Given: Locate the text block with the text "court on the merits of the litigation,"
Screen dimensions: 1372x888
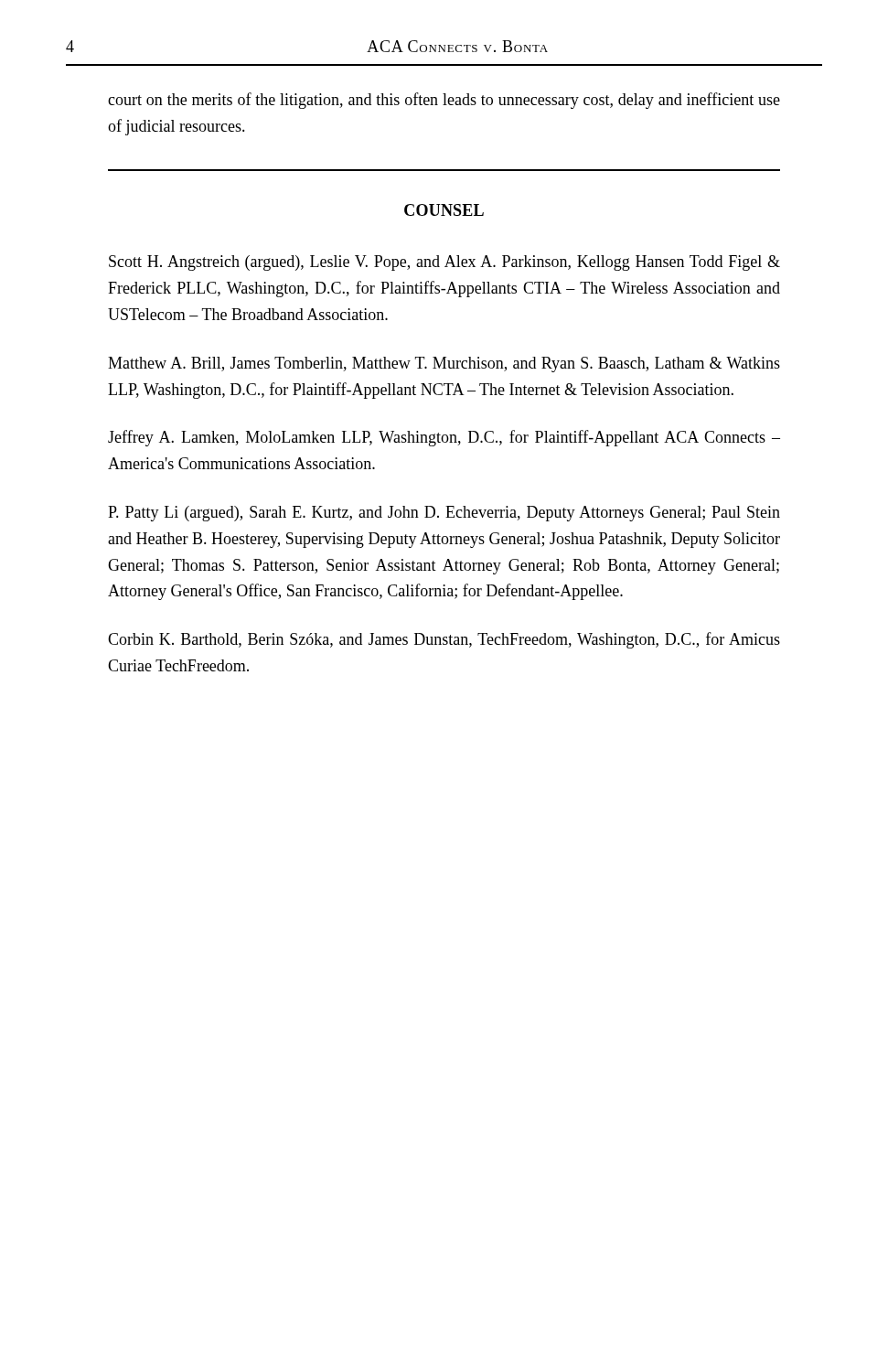Looking at the screenshot, I should (x=444, y=113).
